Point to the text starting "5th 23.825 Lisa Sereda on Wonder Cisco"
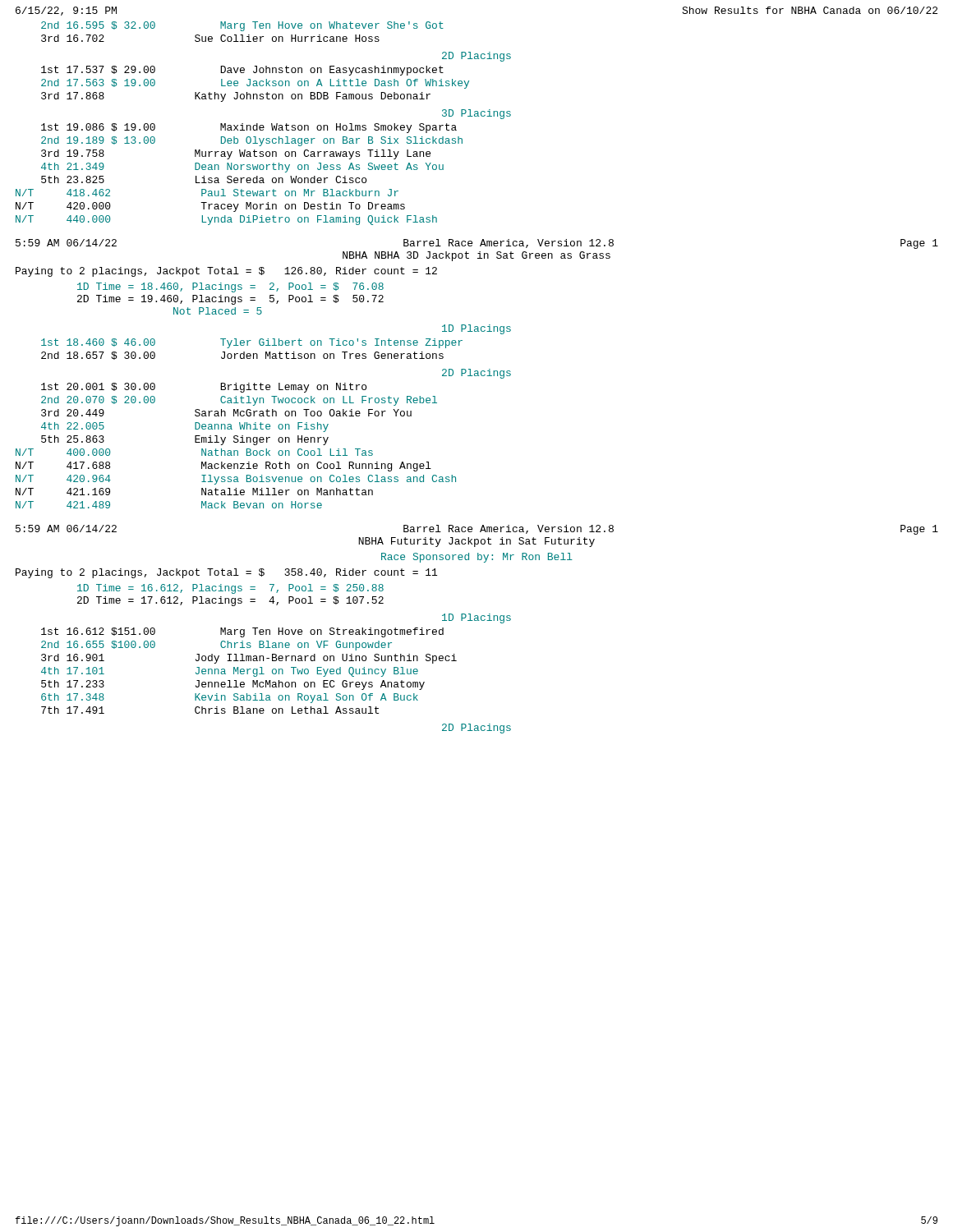The image size is (953, 1232). [191, 180]
